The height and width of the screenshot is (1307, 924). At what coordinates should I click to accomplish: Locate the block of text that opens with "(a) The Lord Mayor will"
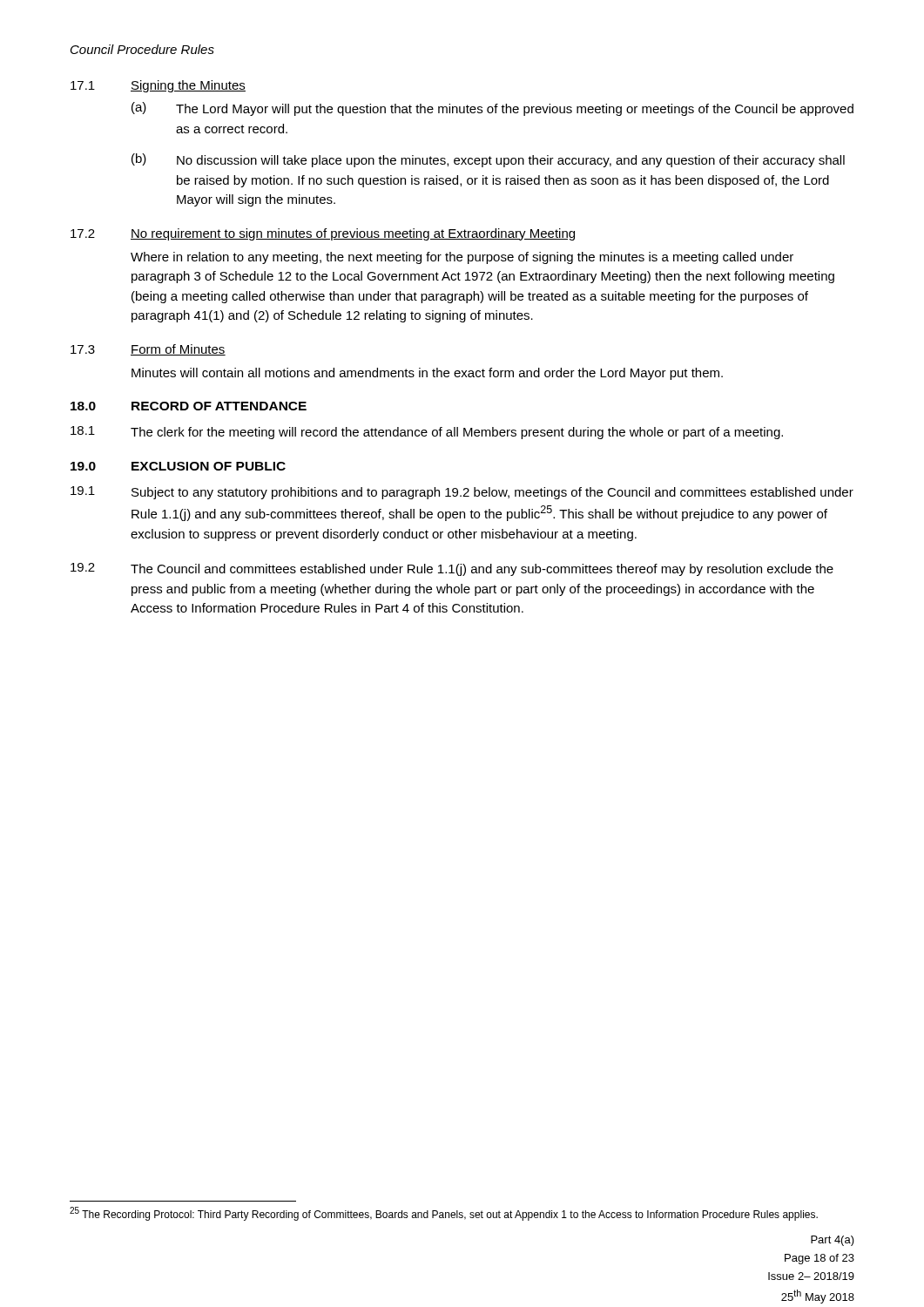point(492,119)
